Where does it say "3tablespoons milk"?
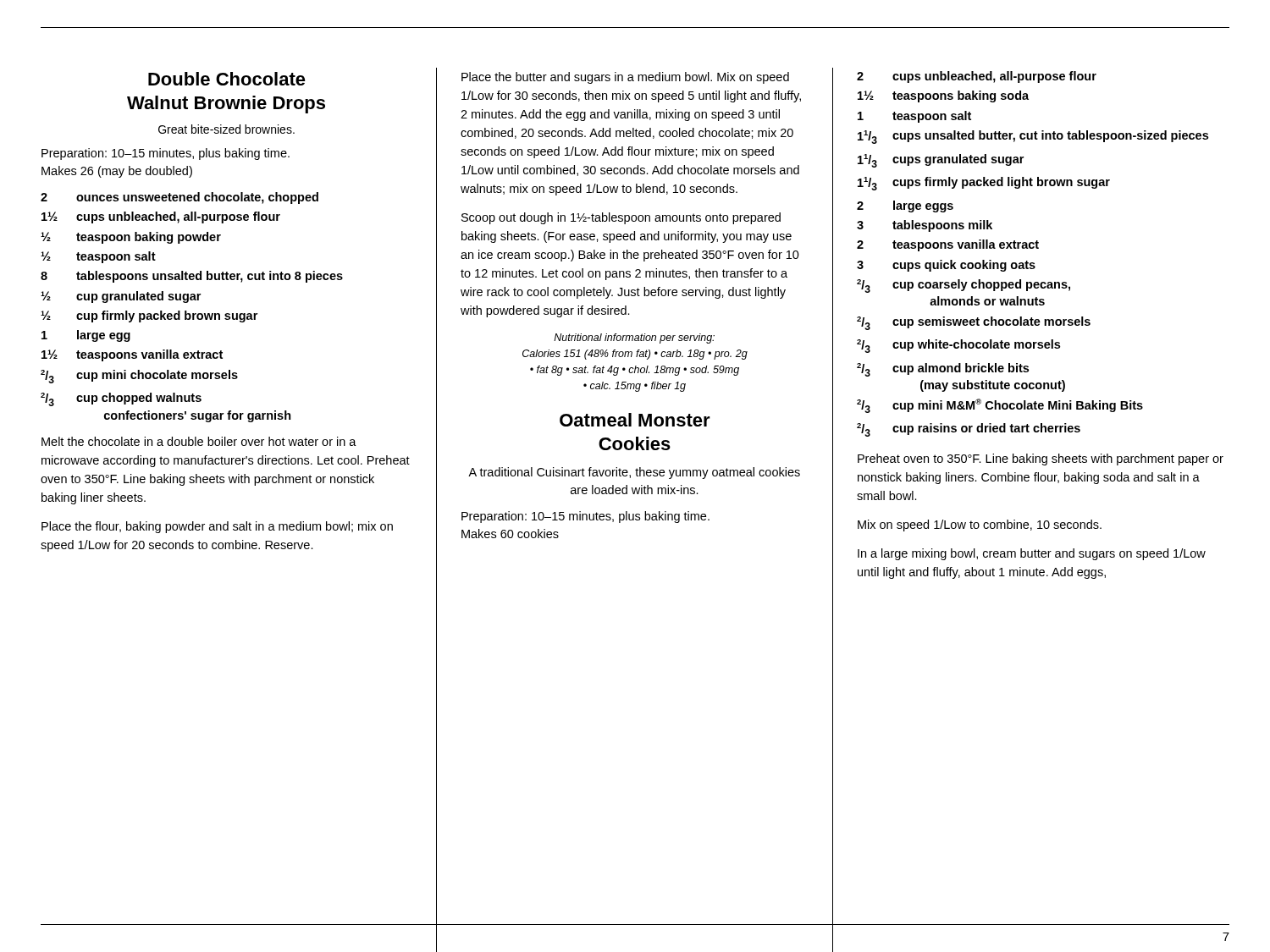Screen dimensions: 952x1270 (x=925, y=226)
